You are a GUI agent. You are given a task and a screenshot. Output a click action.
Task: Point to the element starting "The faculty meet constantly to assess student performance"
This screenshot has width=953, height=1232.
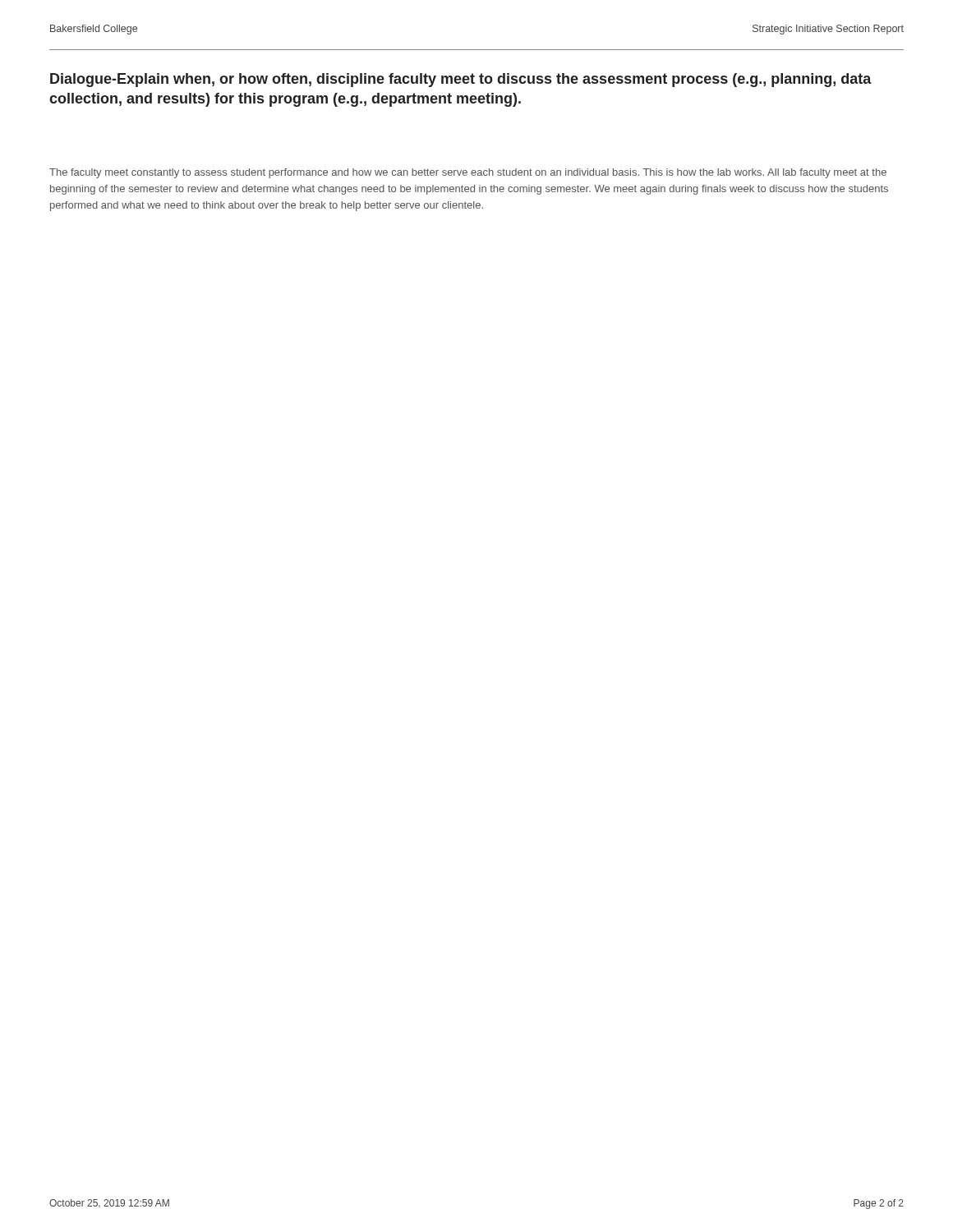click(x=476, y=189)
